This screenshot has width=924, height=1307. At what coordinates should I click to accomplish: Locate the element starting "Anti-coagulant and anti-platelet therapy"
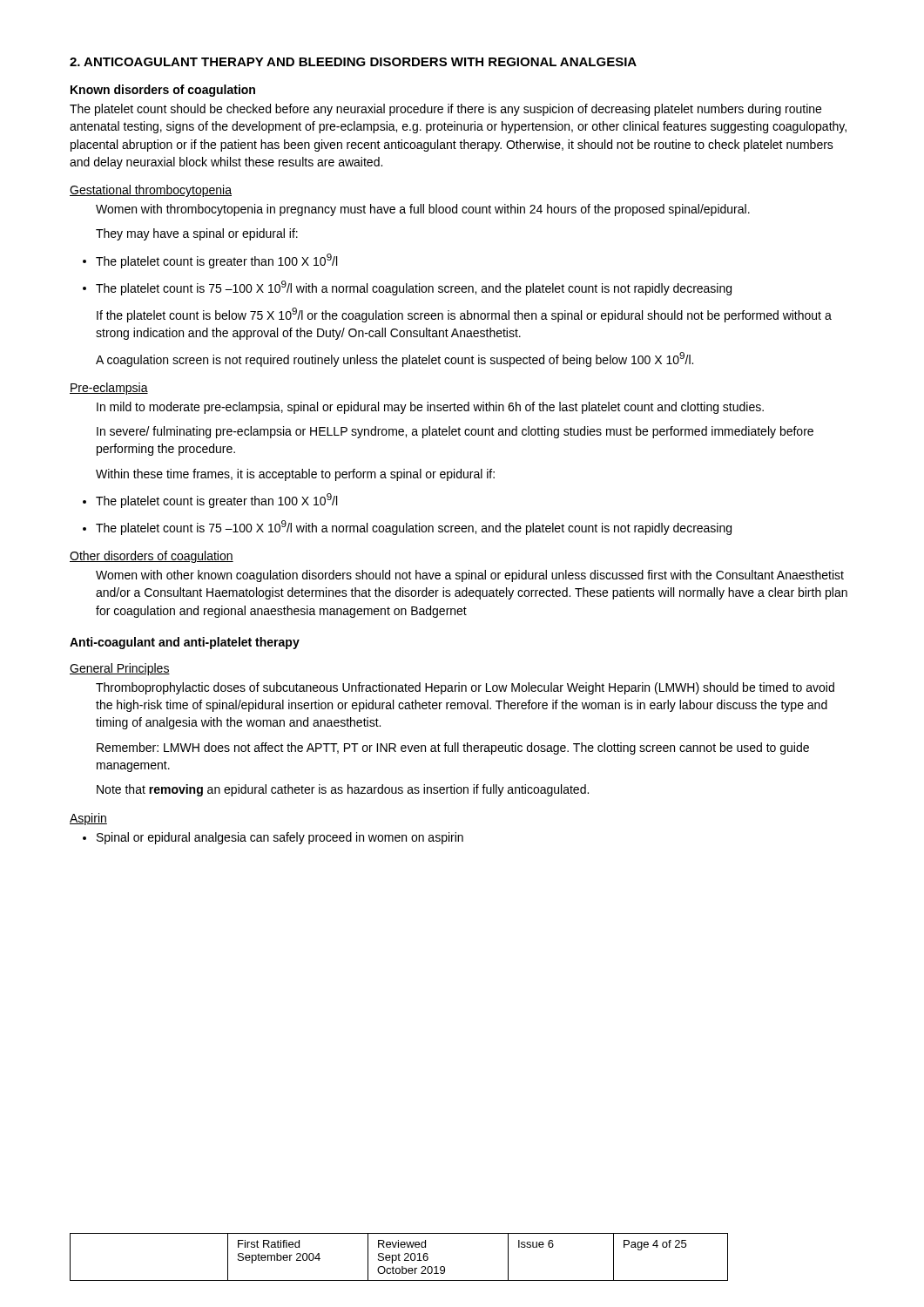tap(184, 642)
